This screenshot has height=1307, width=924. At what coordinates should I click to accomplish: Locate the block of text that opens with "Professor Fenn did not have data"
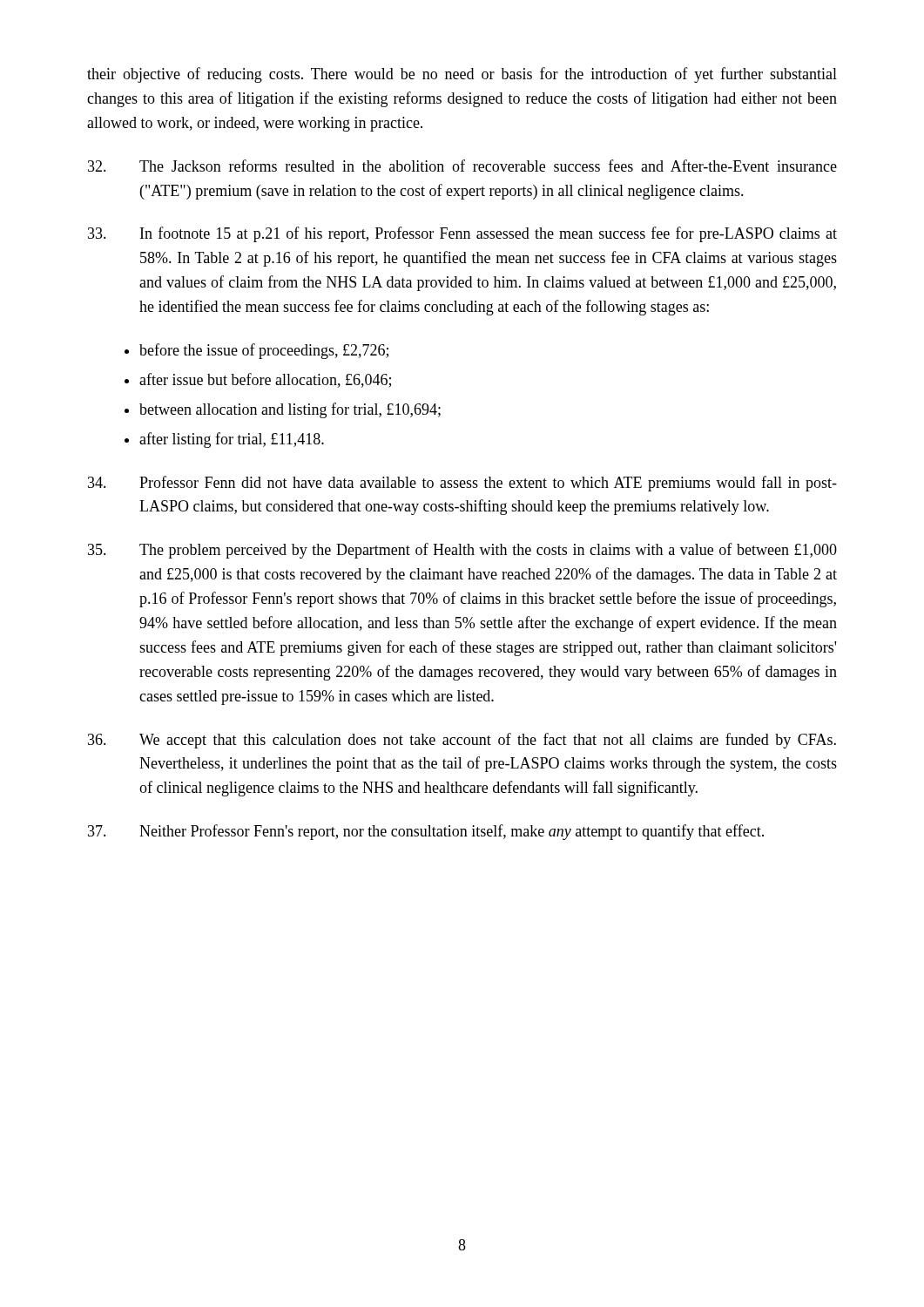pyautogui.click(x=462, y=495)
